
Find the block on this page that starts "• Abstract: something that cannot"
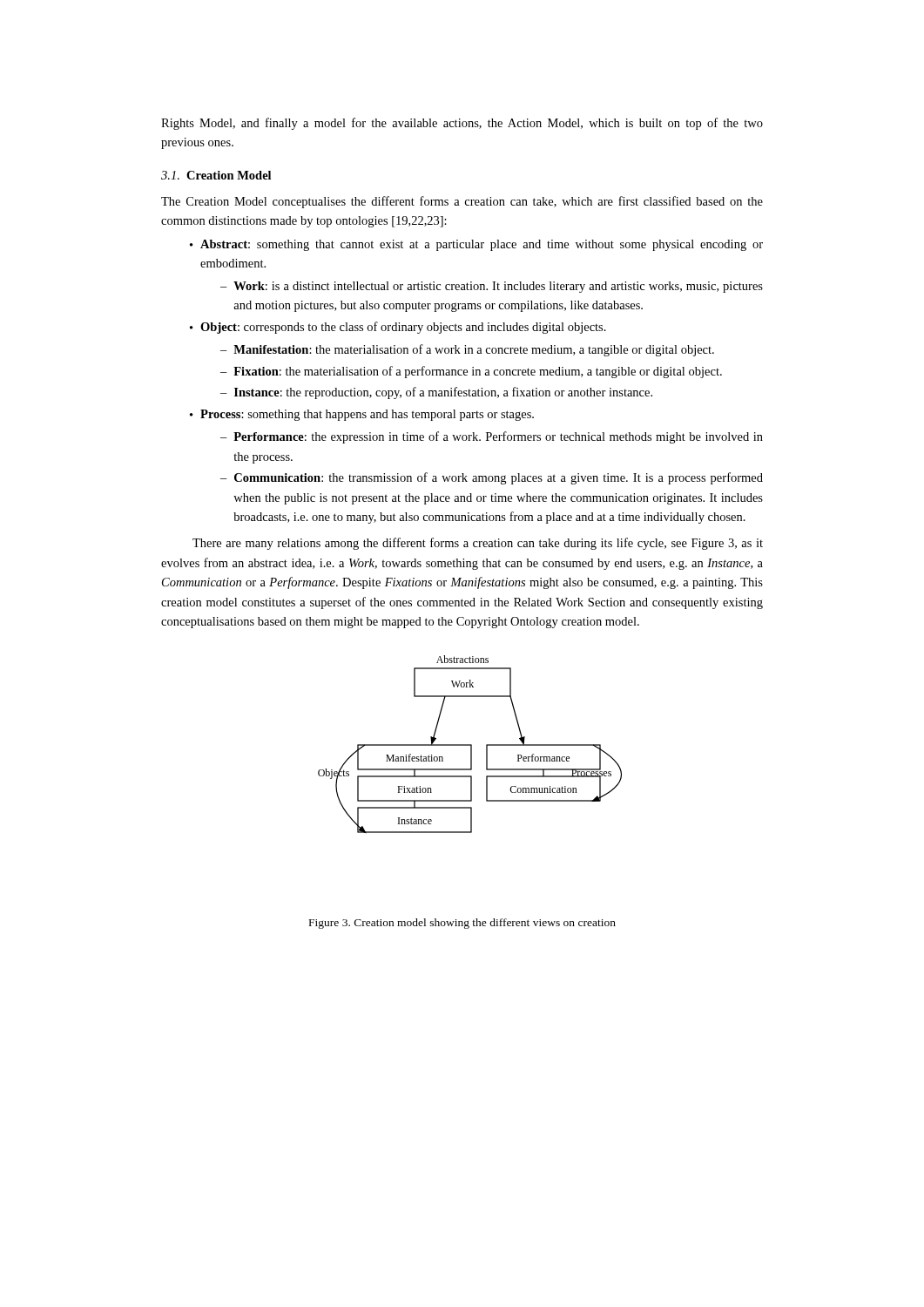click(x=476, y=254)
